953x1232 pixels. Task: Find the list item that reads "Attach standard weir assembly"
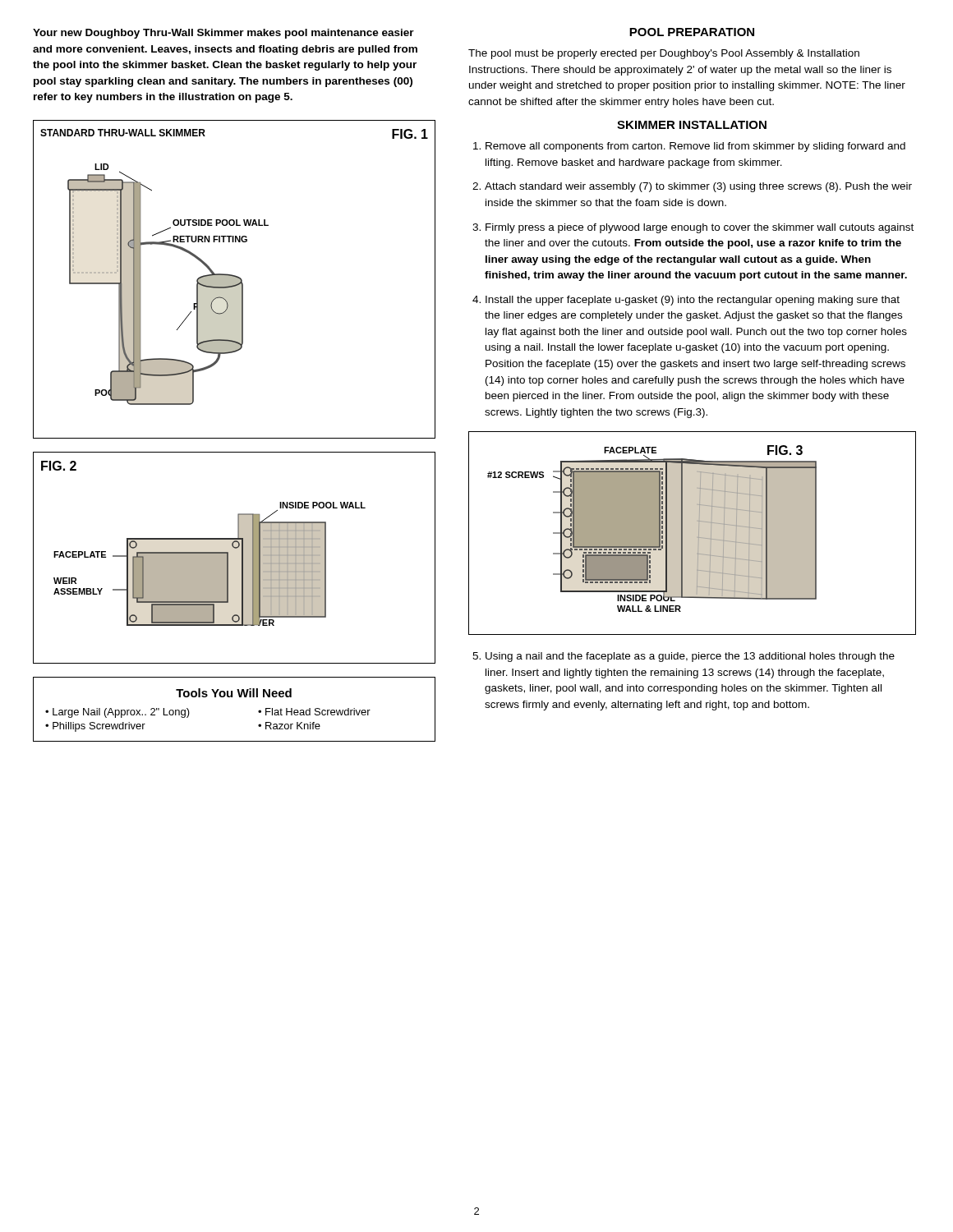tap(698, 194)
